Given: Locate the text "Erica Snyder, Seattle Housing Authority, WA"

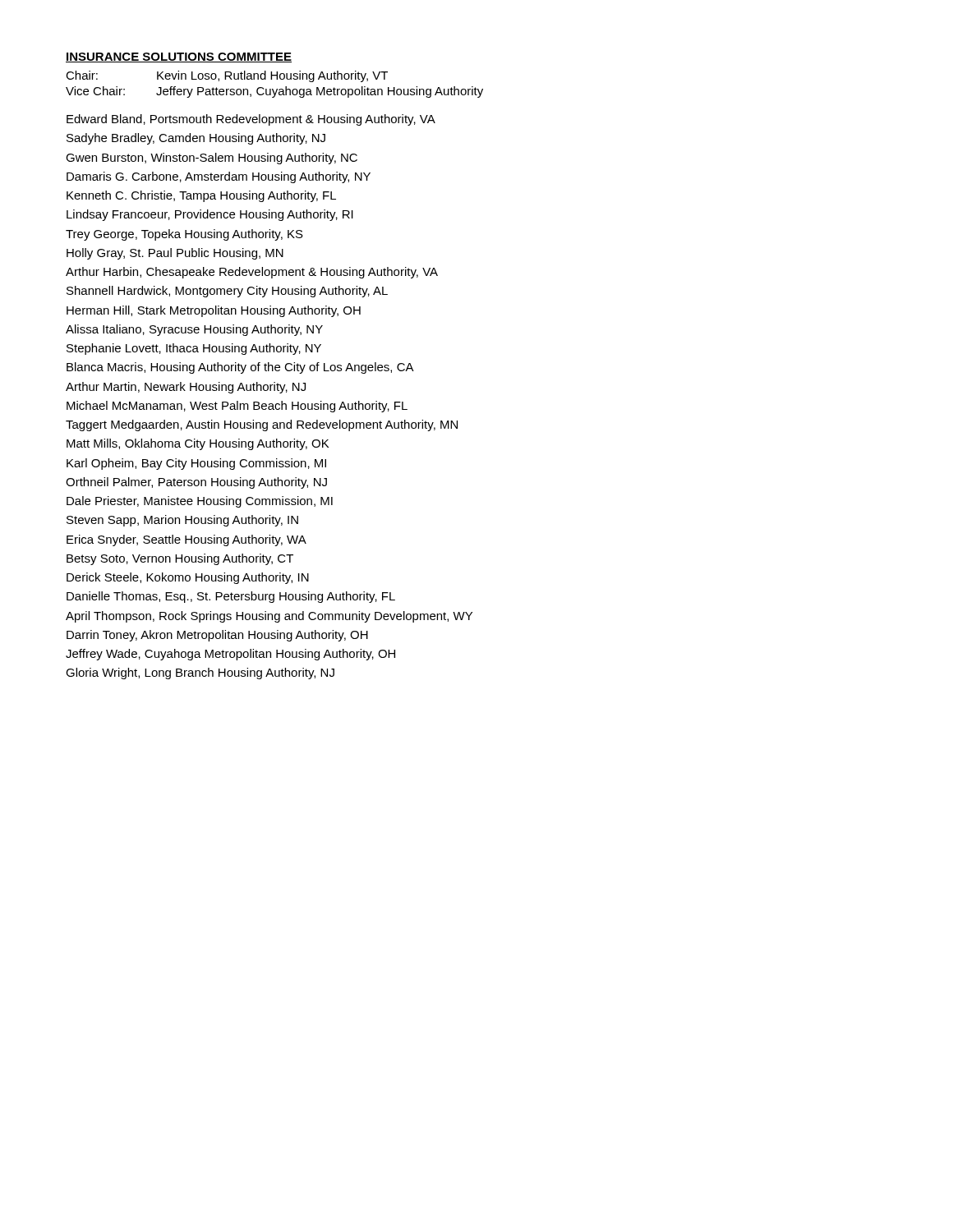Looking at the screenshot, I should (186, 539).
